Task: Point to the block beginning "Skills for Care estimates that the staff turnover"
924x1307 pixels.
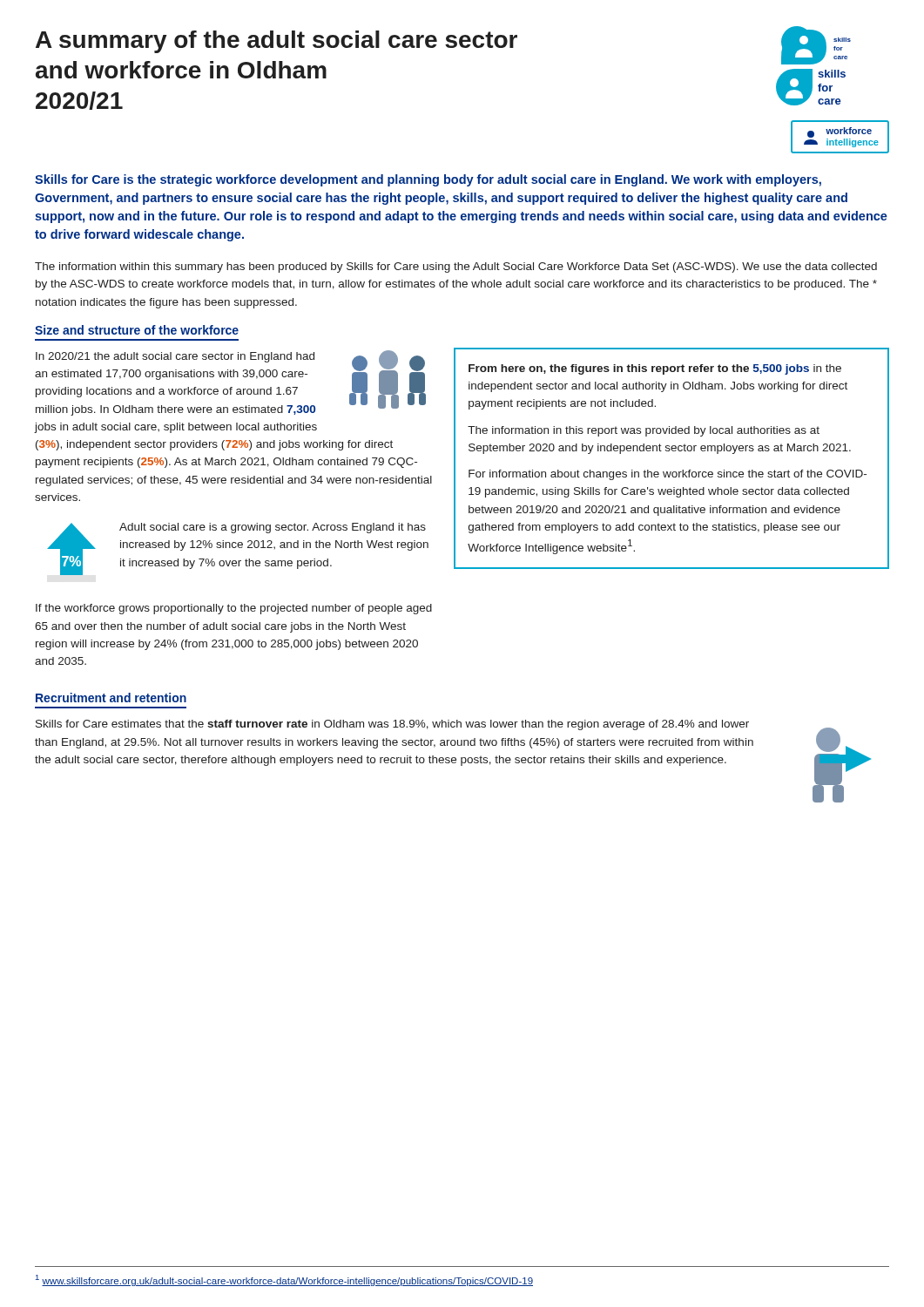Action: click(462, 766)
